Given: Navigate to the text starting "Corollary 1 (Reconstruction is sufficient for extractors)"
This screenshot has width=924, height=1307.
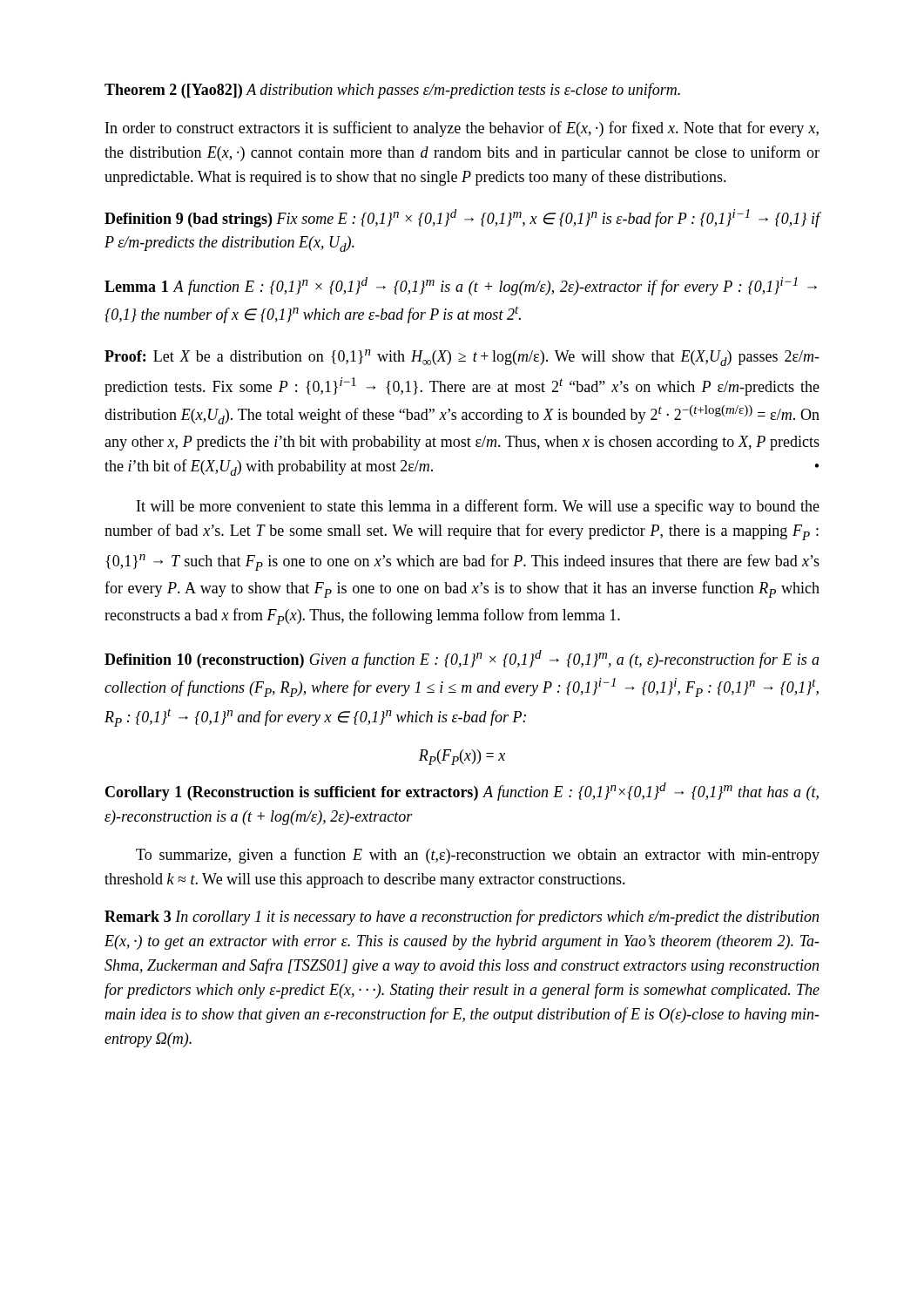Looking at the screenshot, I should [x=462, y=802].
